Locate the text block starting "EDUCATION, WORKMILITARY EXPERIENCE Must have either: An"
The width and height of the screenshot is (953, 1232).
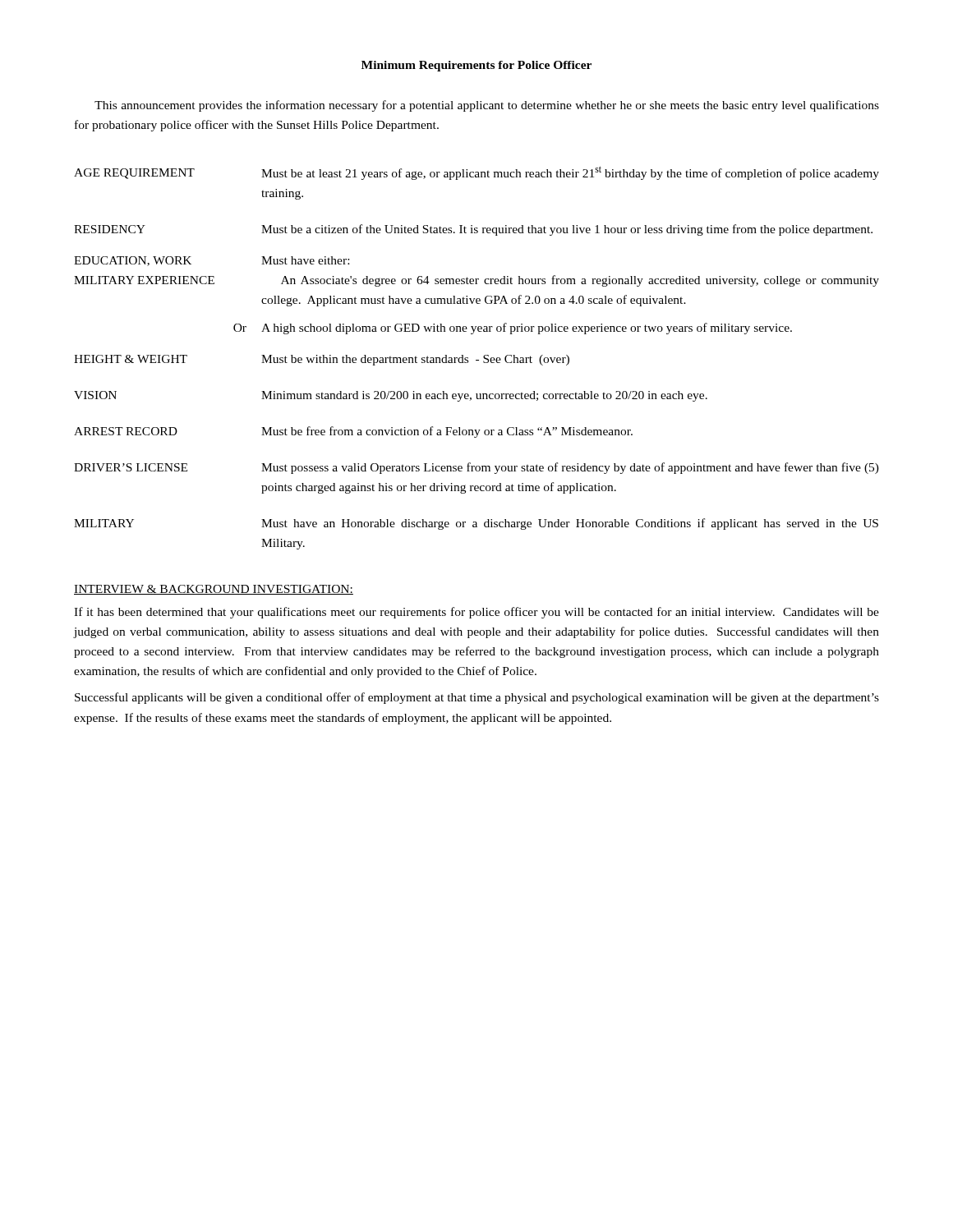476,284
